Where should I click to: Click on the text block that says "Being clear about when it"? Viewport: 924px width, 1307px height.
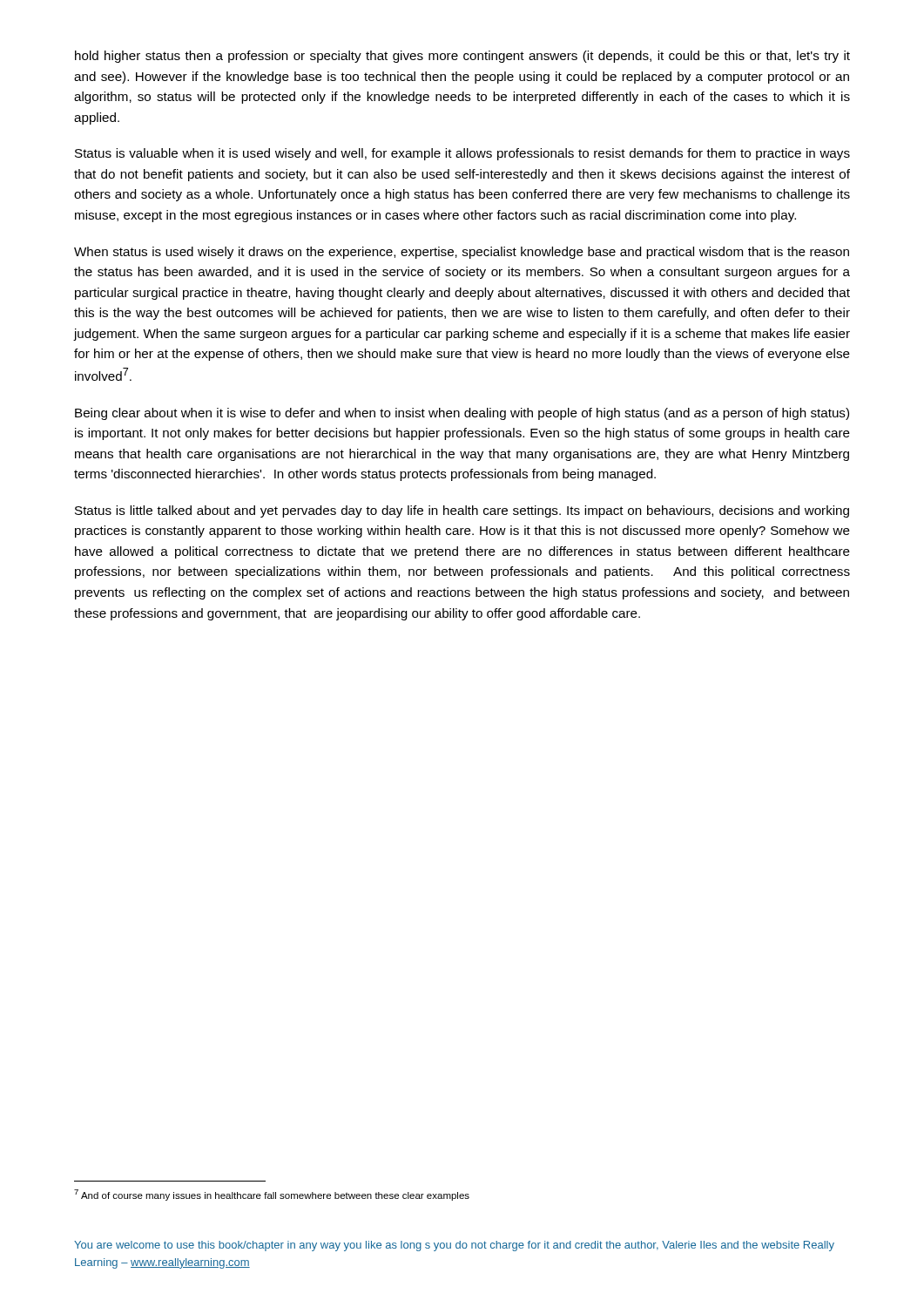tap(462, 443)
